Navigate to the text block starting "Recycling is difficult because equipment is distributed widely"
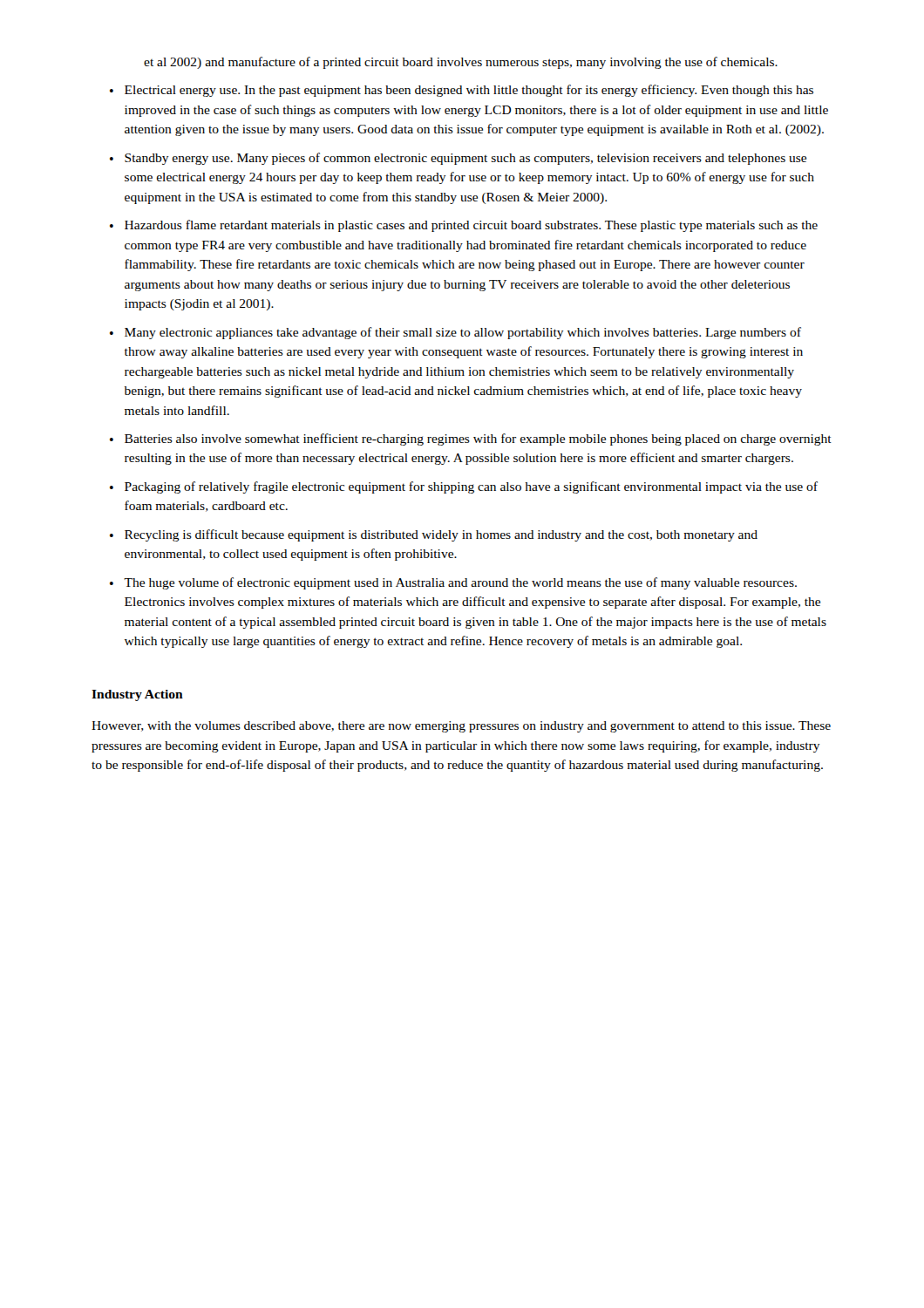 [478, 544]
